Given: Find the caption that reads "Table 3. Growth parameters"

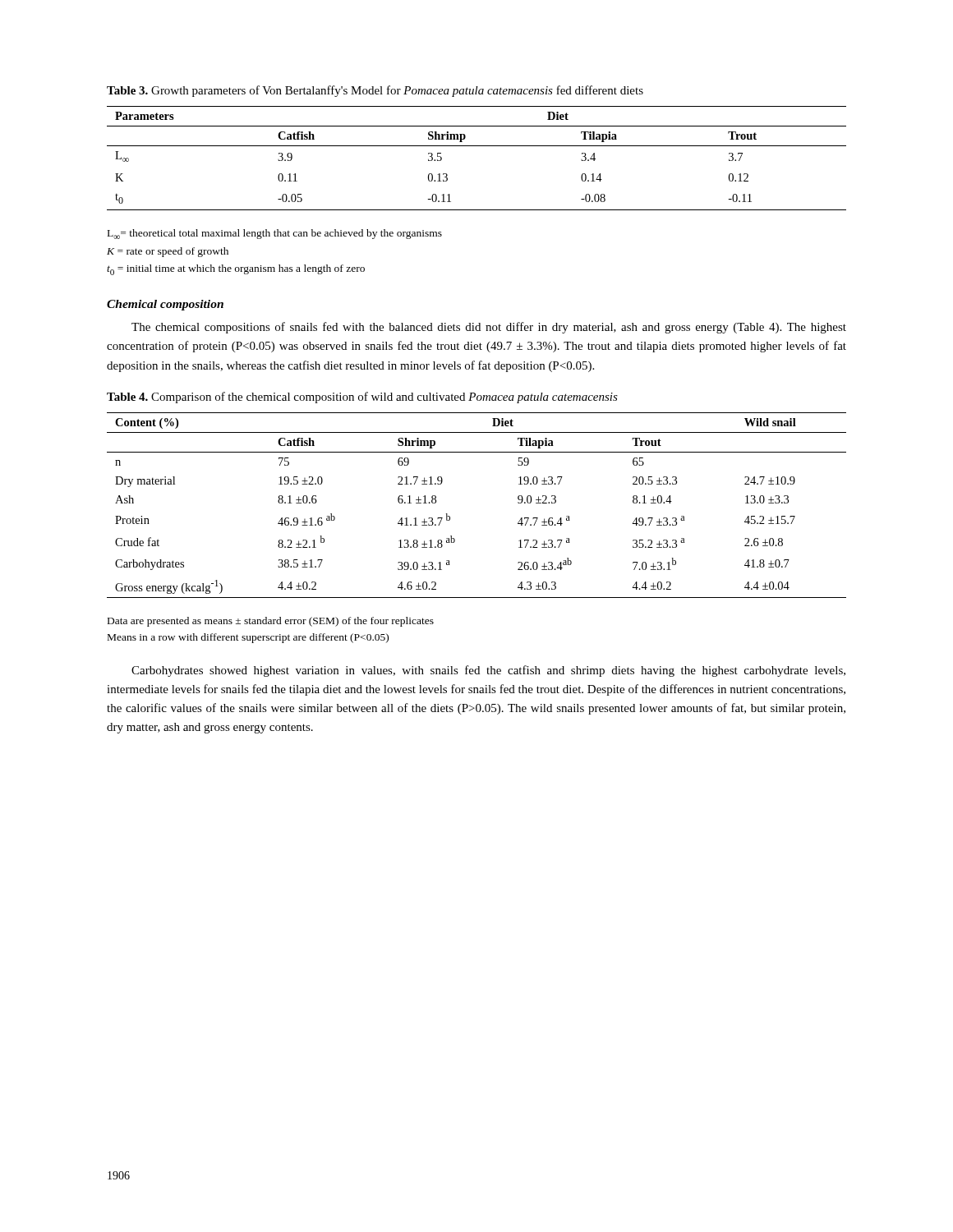Looking at the screenshot, I should 375,90.
